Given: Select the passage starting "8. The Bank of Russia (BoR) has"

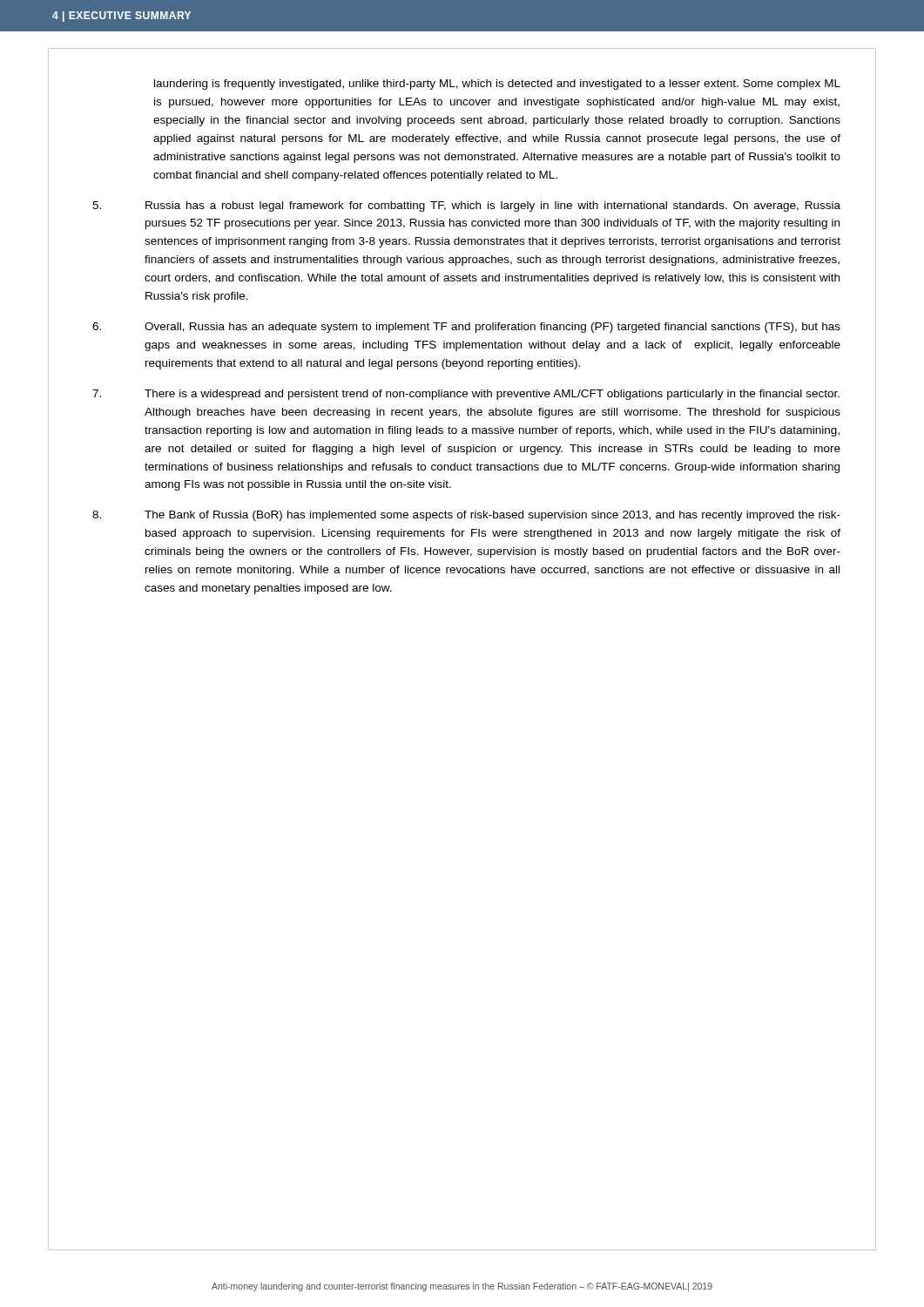Looking at the screenshot, I should (x=462, y=552).
